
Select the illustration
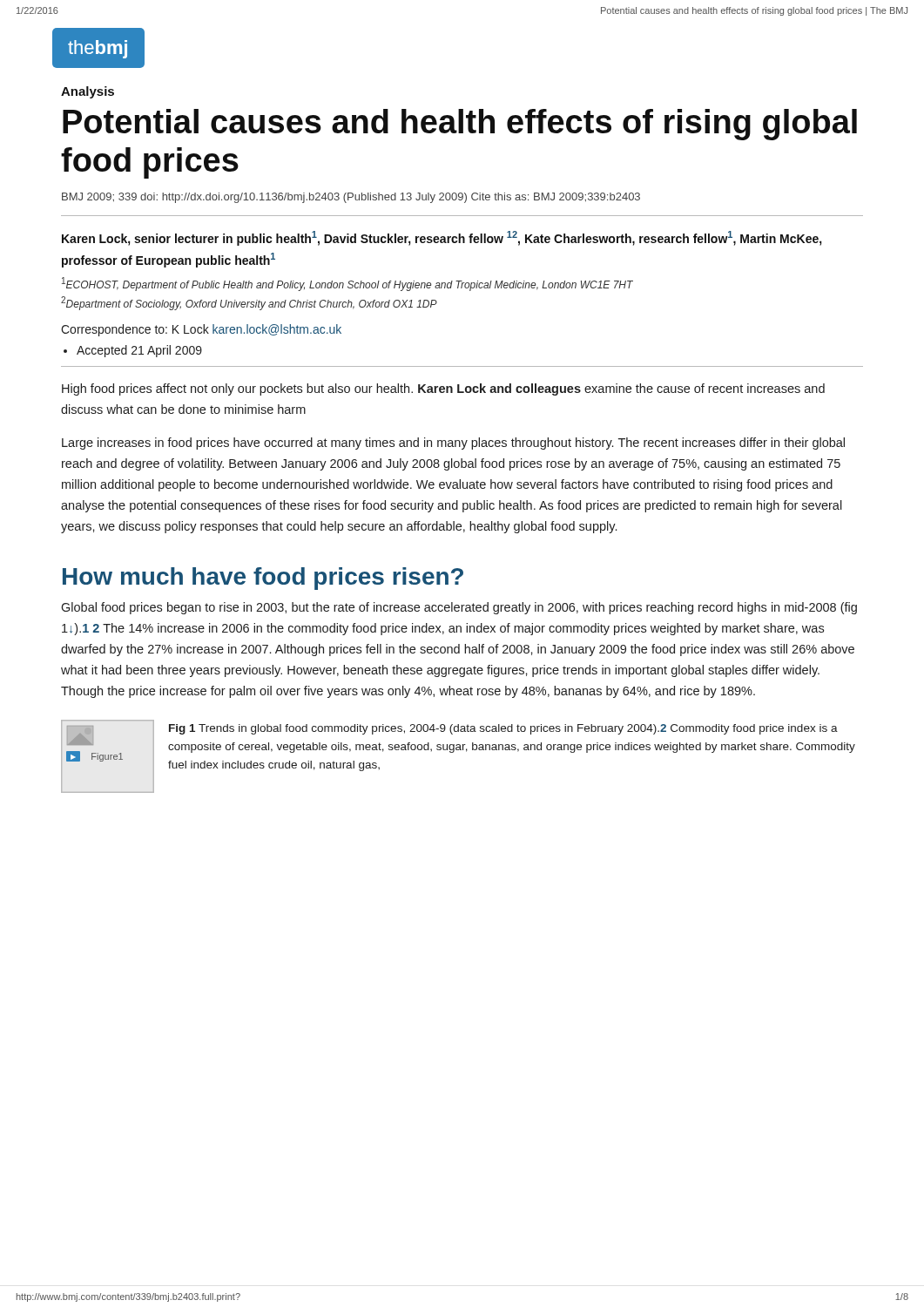pyautogui.click(x=108, y=756)
